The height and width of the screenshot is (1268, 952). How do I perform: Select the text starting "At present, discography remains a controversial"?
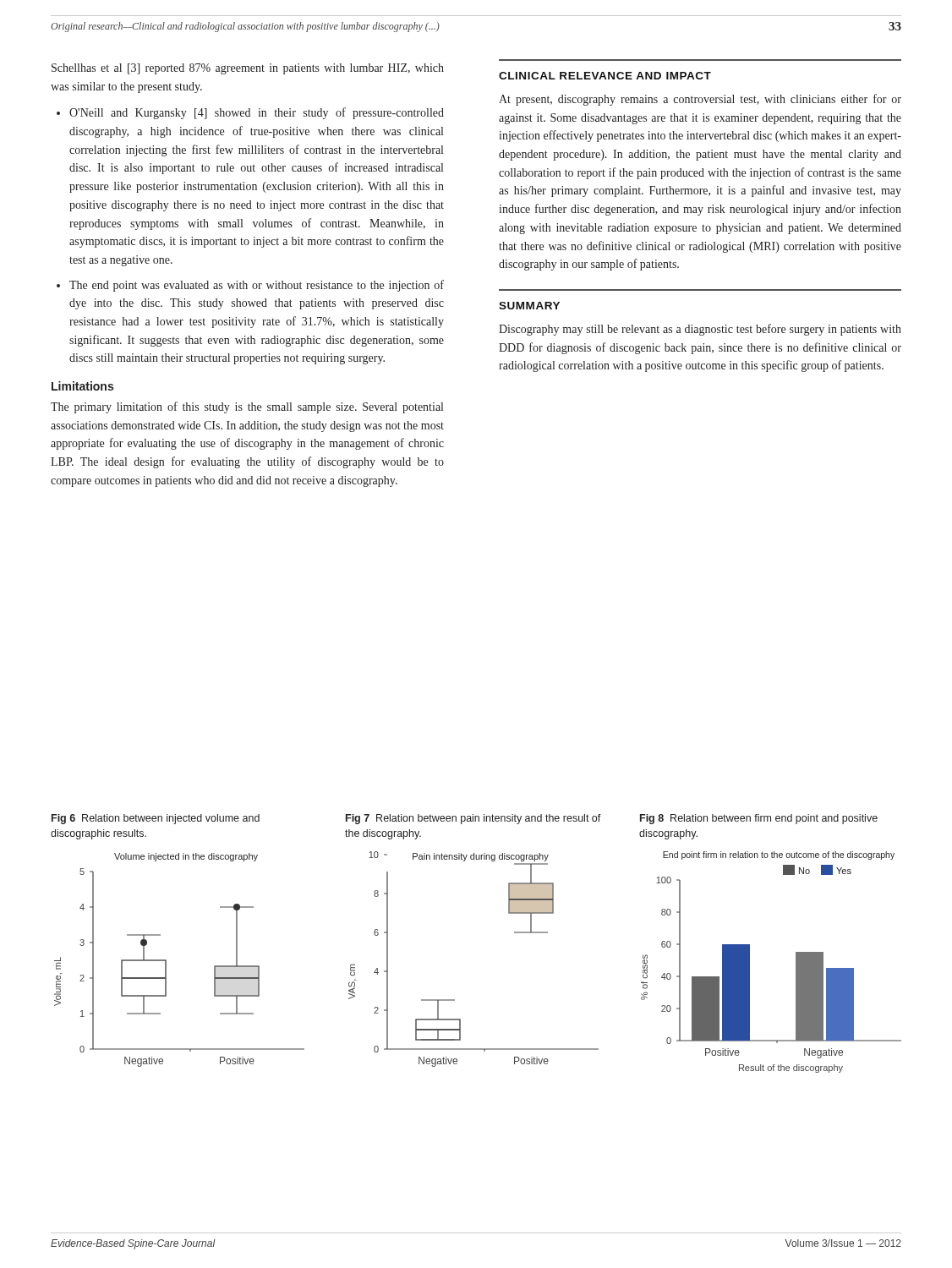click(700, 182)
